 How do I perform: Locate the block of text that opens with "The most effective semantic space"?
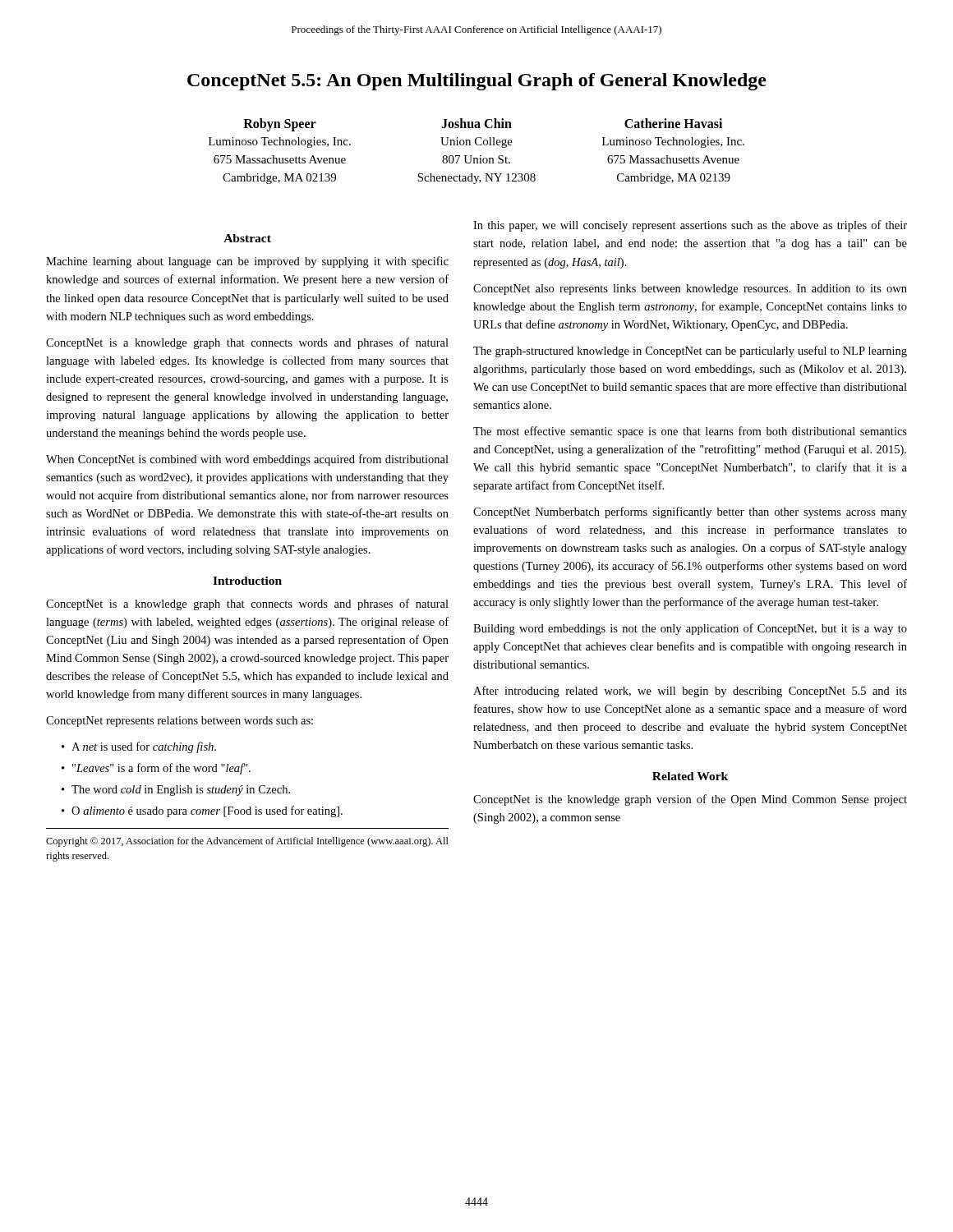coord(690,458)
